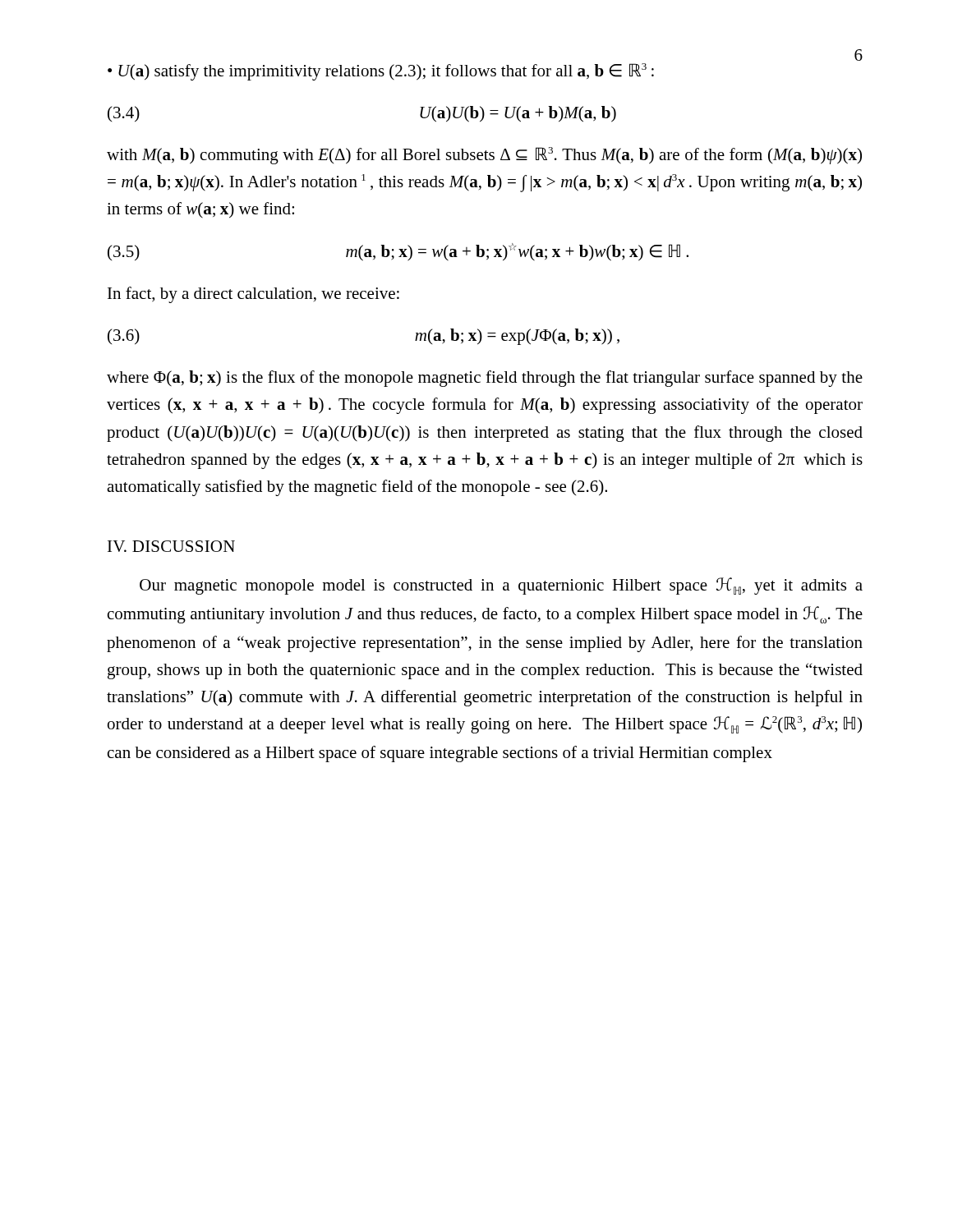This screenshot has height=1232, width=953.
Task: Find the element starting "IV. DISCUSSION"
Action: point(171,546)
